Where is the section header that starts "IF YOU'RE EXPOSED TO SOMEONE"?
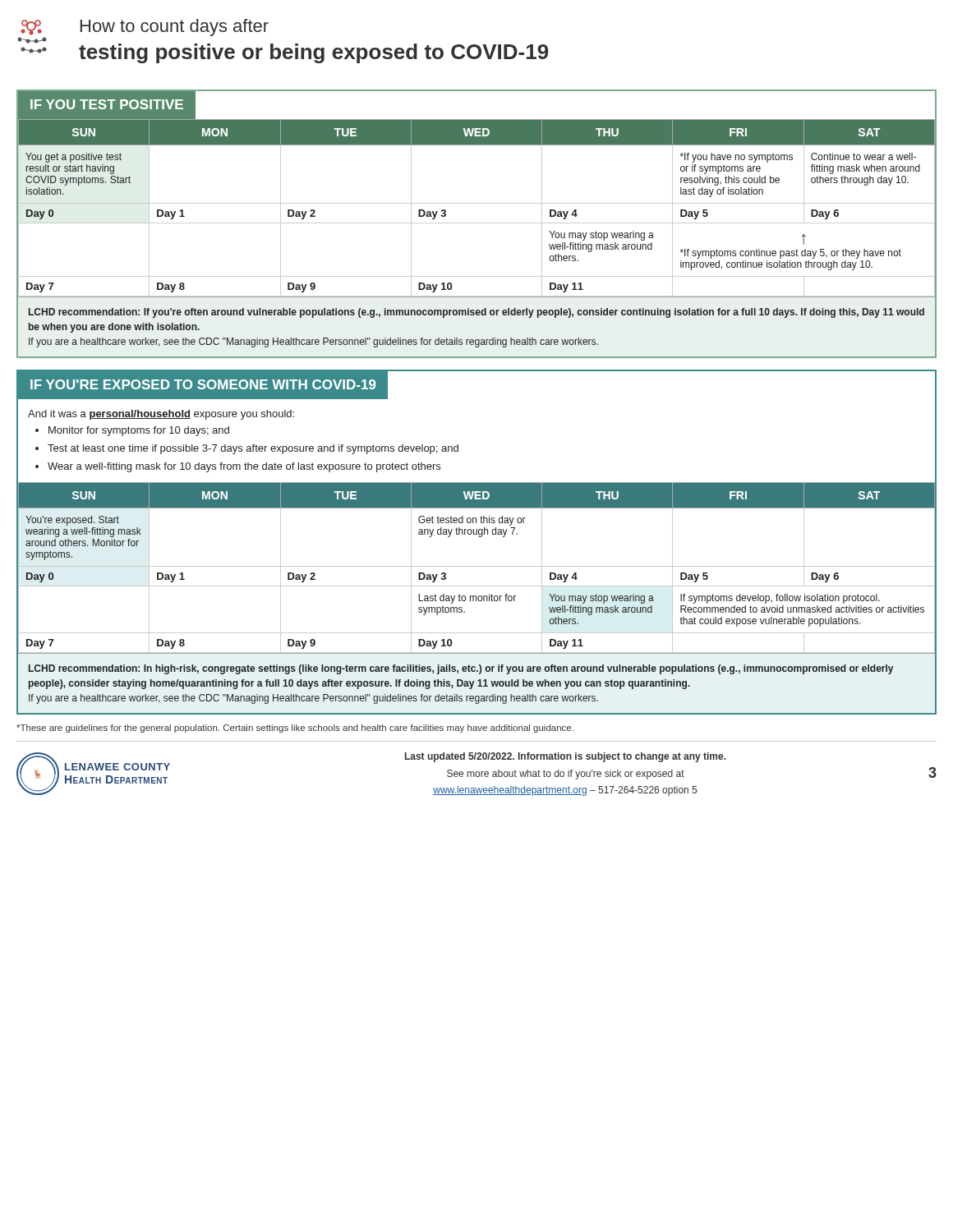Image resolution: width=953 pixels, height=1232 pixels. coord(203,385)
